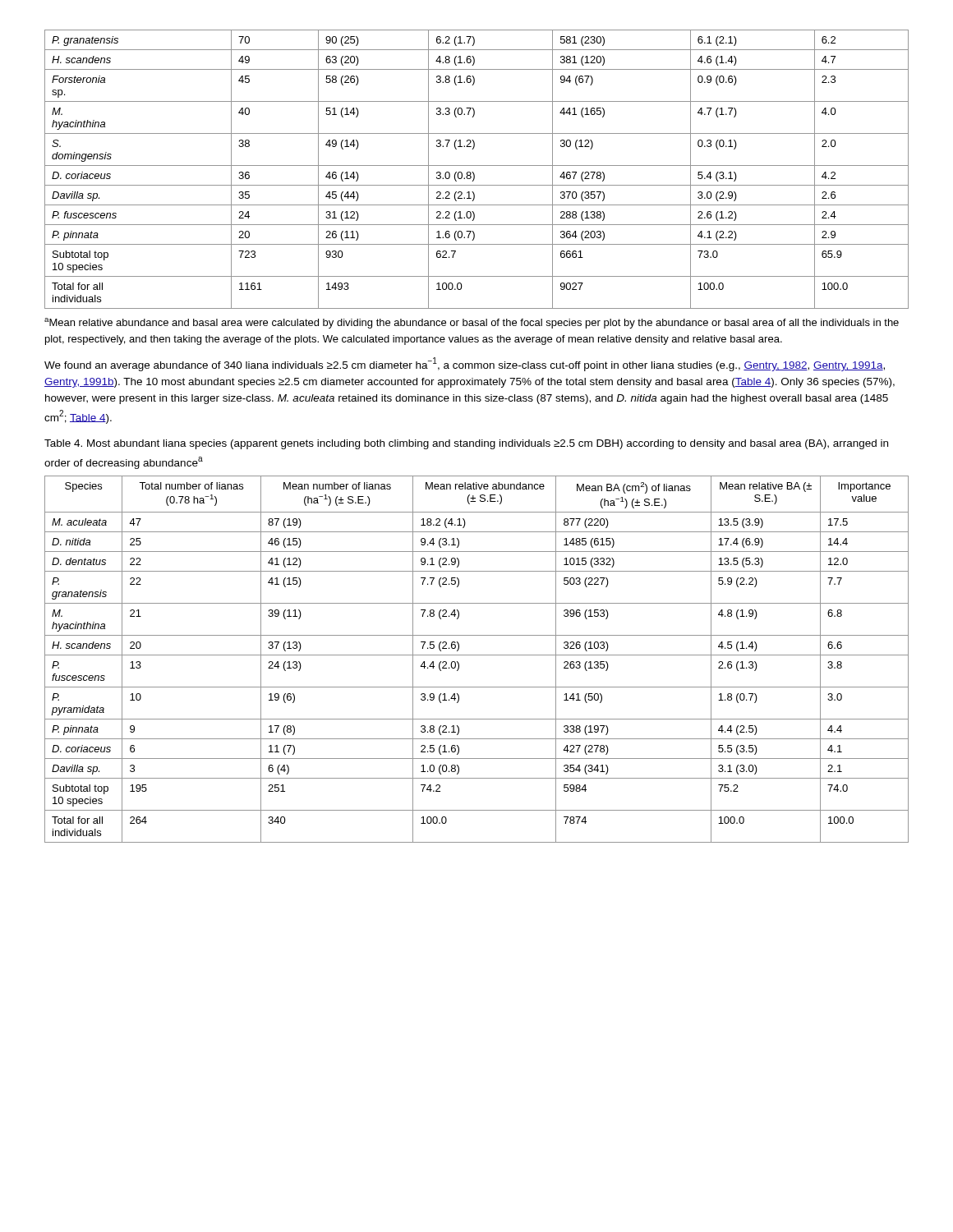
Task: Find the text block starting "We found an"
Action: (x=470, y=390)
